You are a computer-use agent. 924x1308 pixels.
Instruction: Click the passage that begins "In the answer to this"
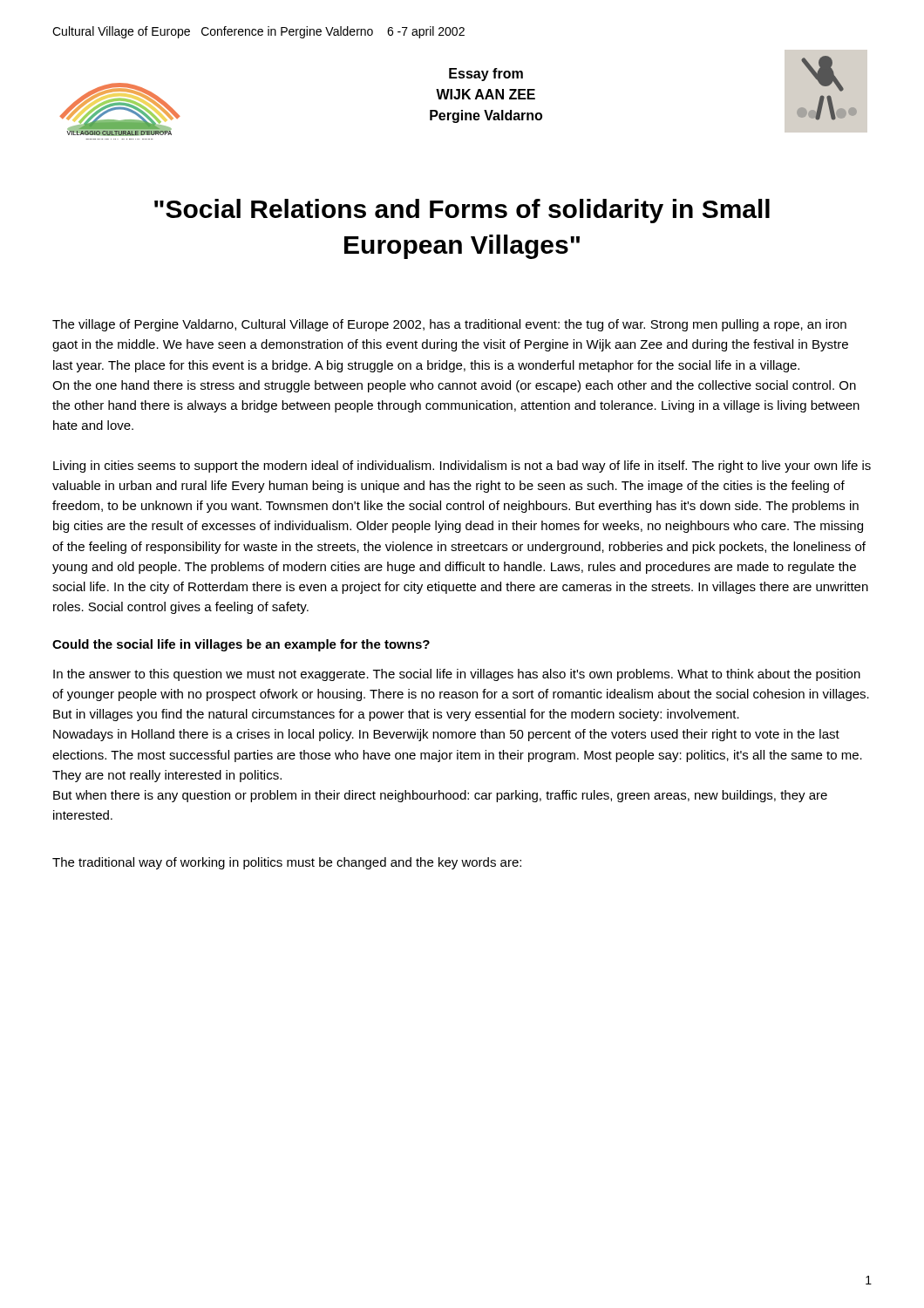(461, 744)
